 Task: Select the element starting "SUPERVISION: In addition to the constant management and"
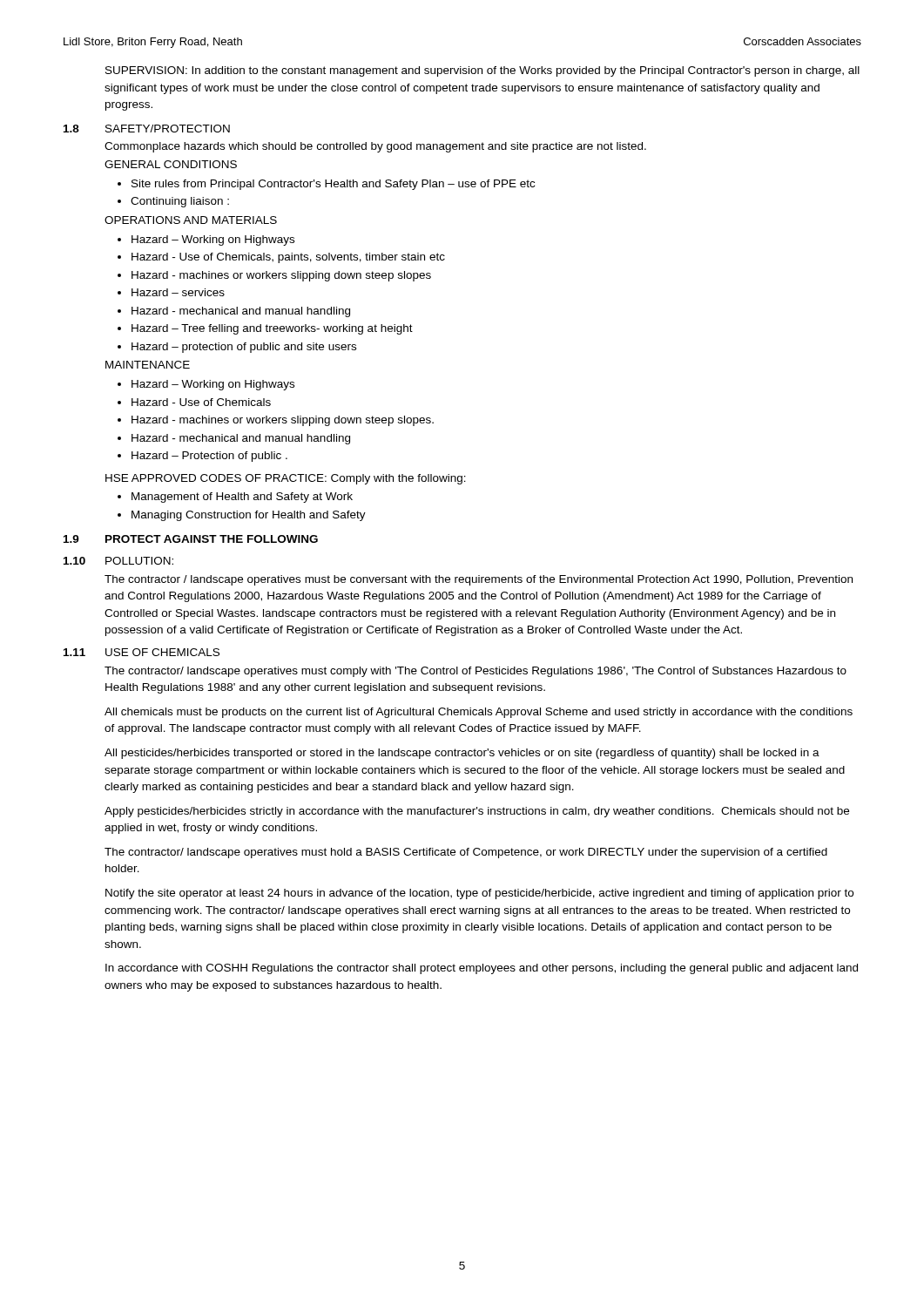tap(482, 87)
